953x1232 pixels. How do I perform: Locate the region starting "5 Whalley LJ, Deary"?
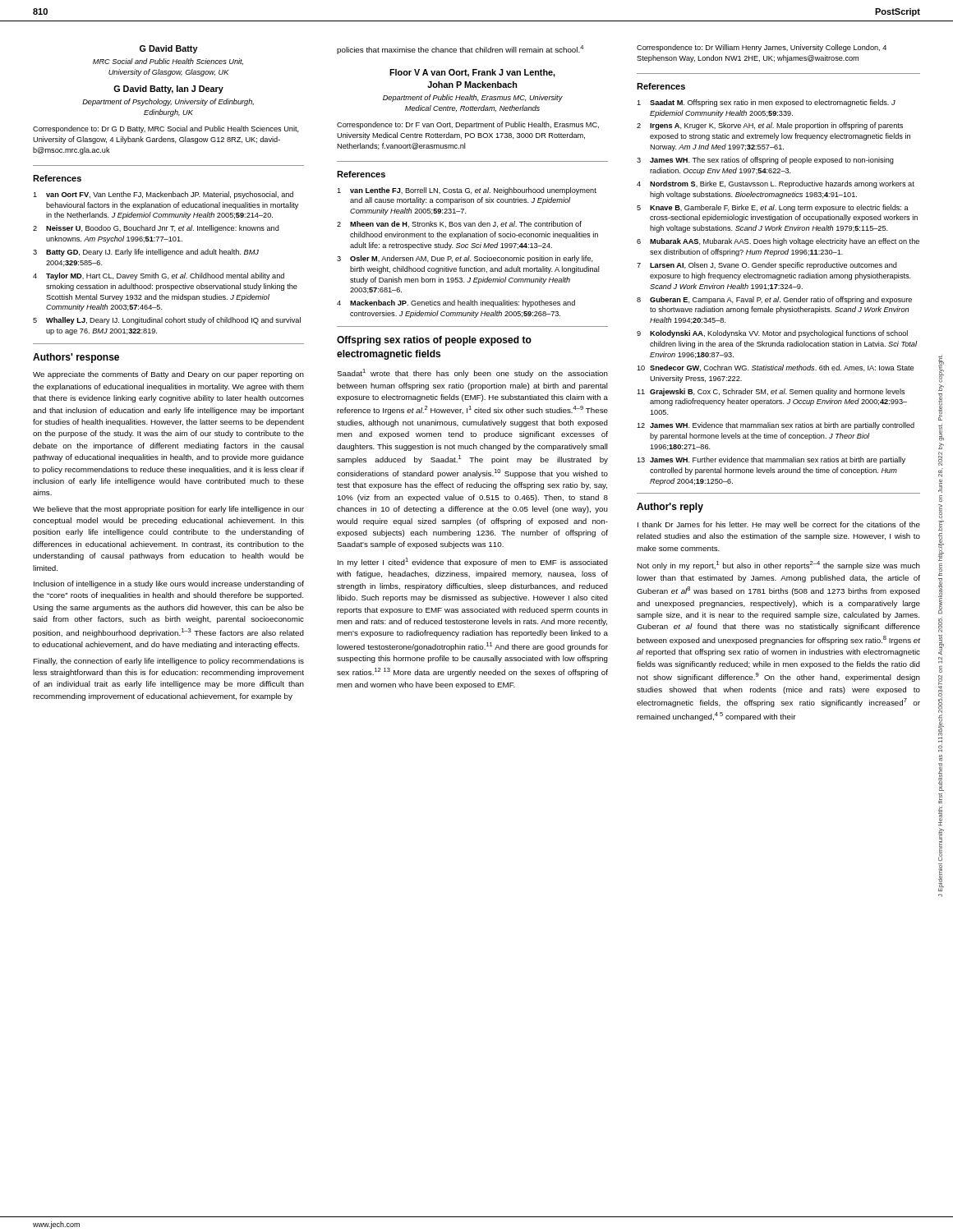[x=168, y=326]
